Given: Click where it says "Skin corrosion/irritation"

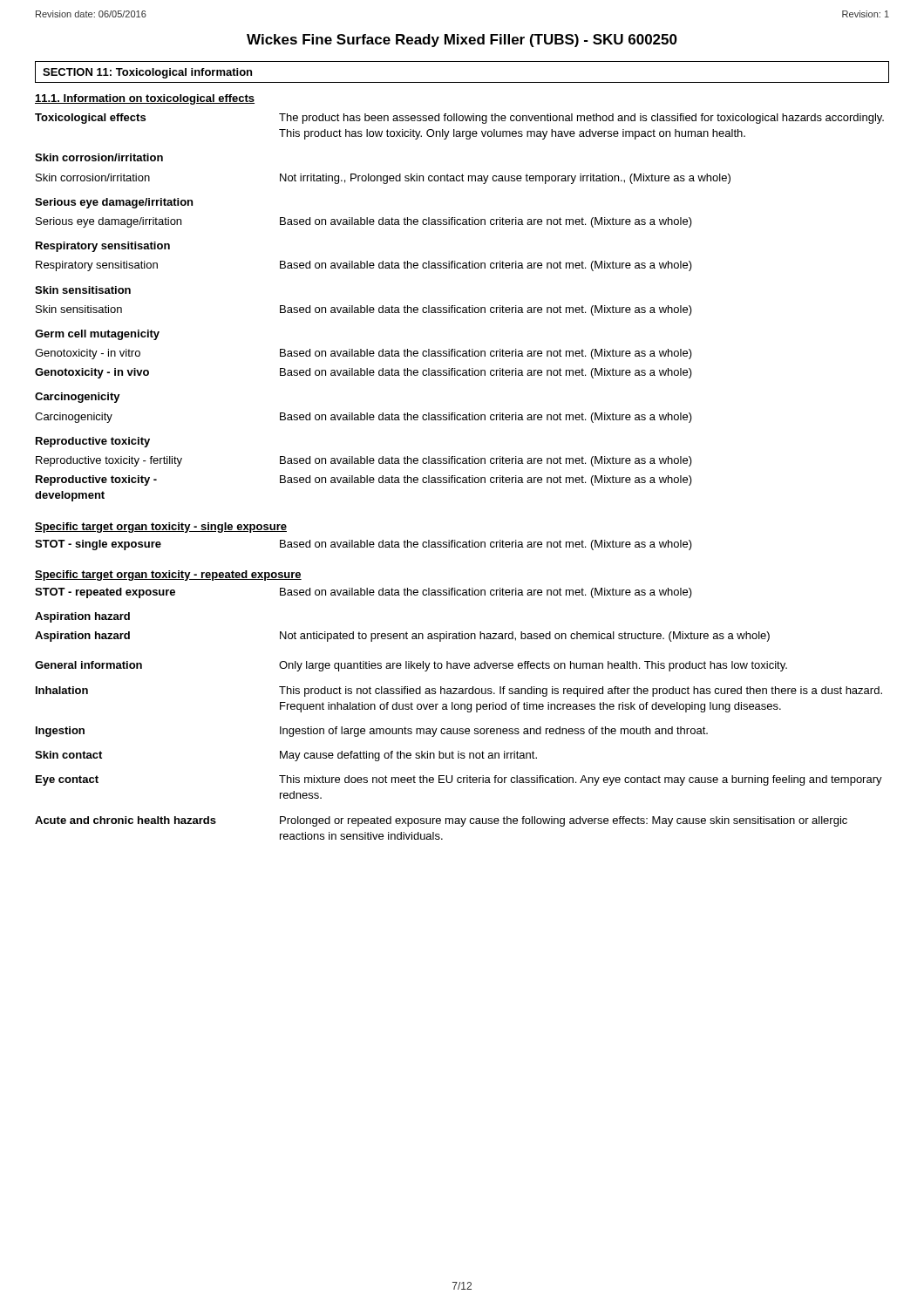Looking at the screenshot, I should [99, 157].
